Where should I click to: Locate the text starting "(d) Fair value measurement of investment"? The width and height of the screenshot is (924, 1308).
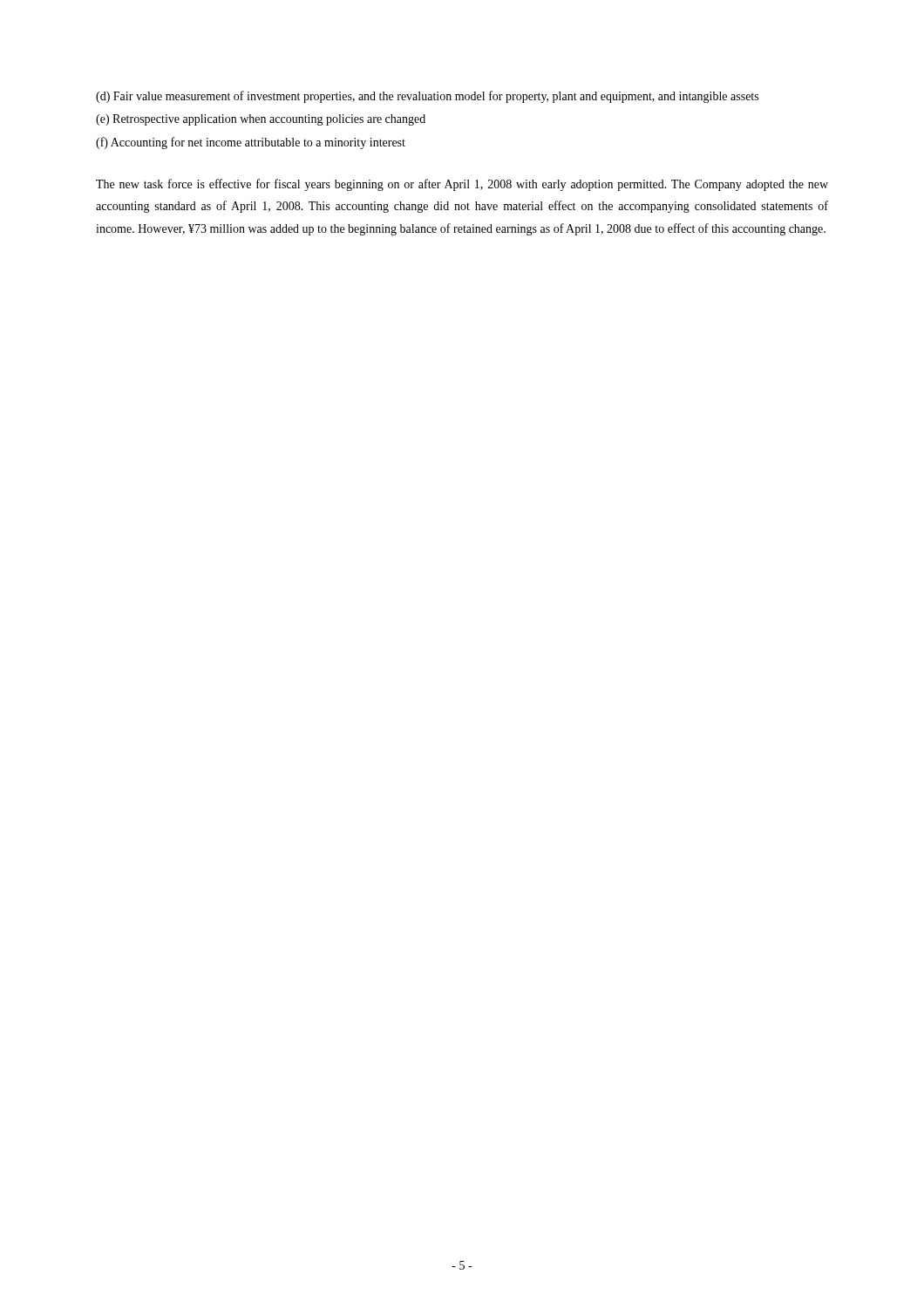(x=427, y=96)
